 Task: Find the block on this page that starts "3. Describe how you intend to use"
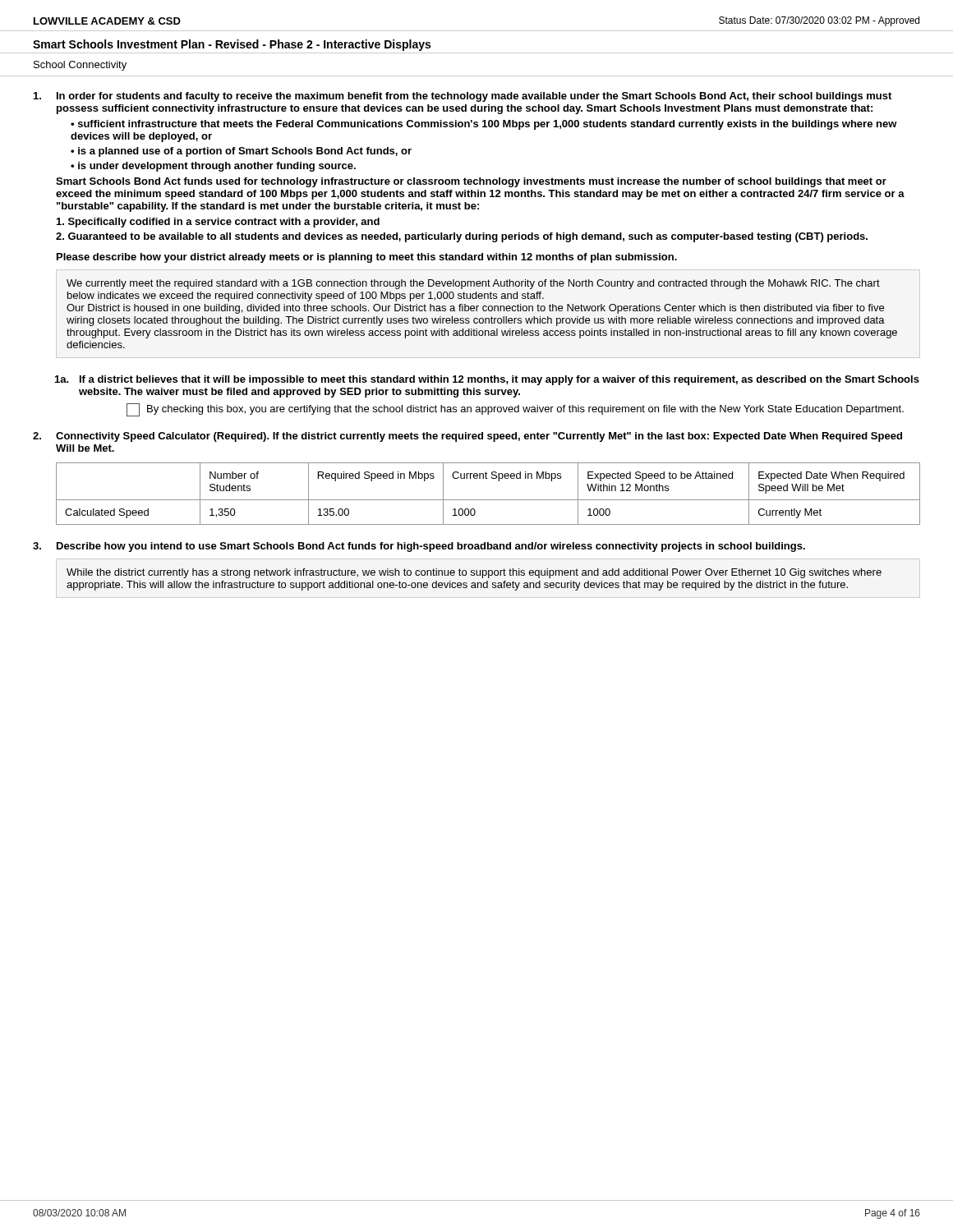click(x=476, y=572)
